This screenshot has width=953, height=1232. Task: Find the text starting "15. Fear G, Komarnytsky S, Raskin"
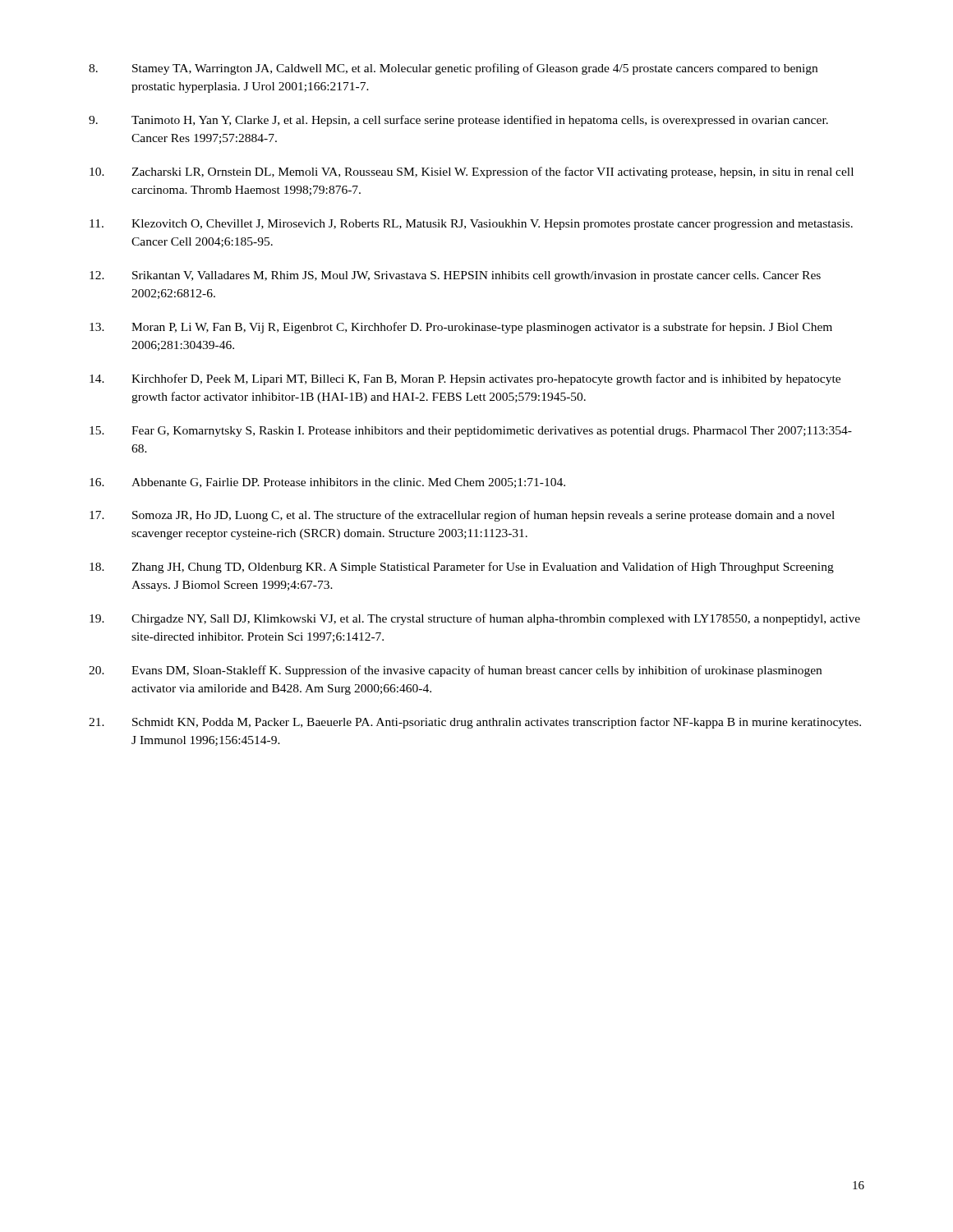(x=476, y=439)
